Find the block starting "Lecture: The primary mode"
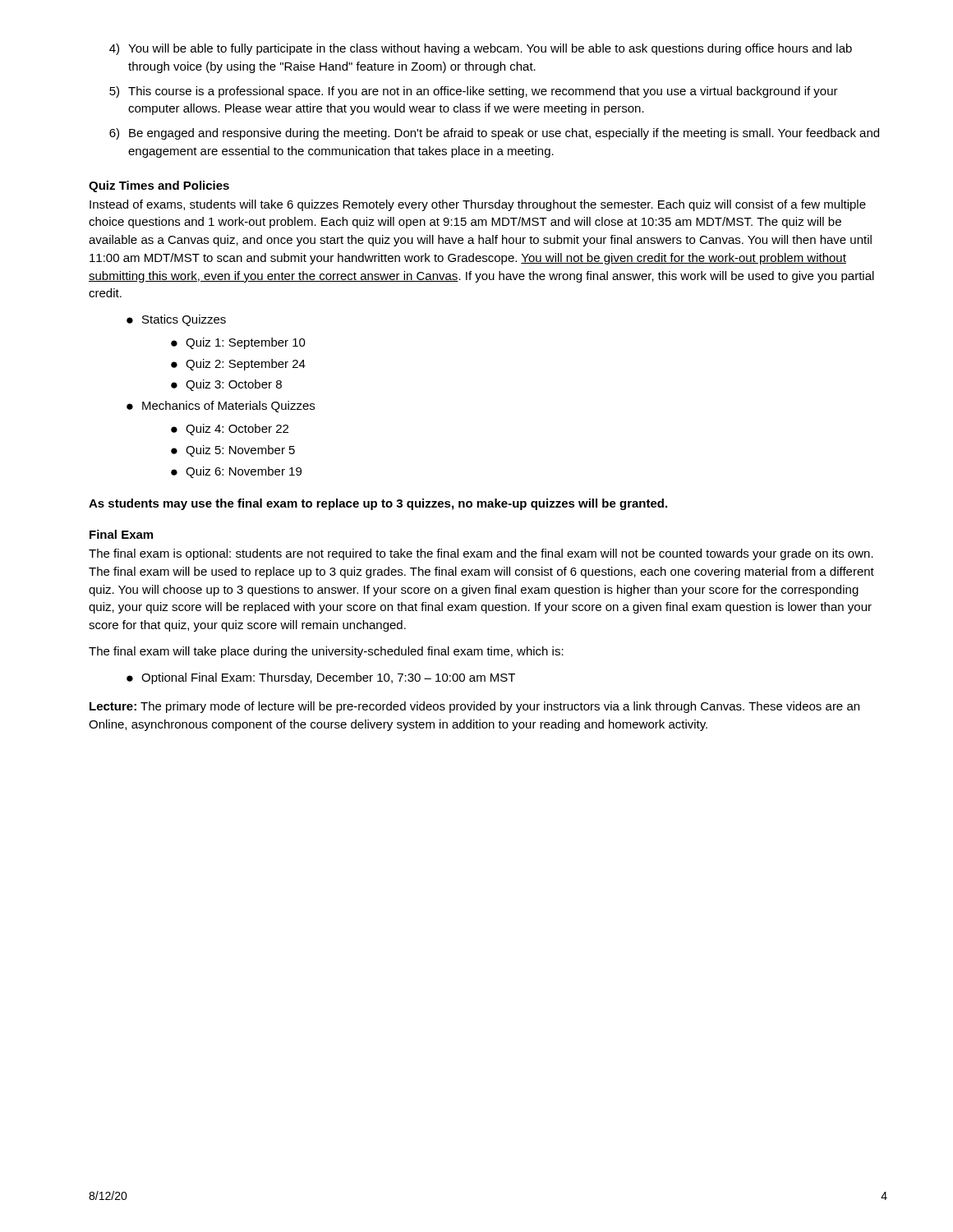Screen dimensions: 1232x953 [x=474, y=715]
